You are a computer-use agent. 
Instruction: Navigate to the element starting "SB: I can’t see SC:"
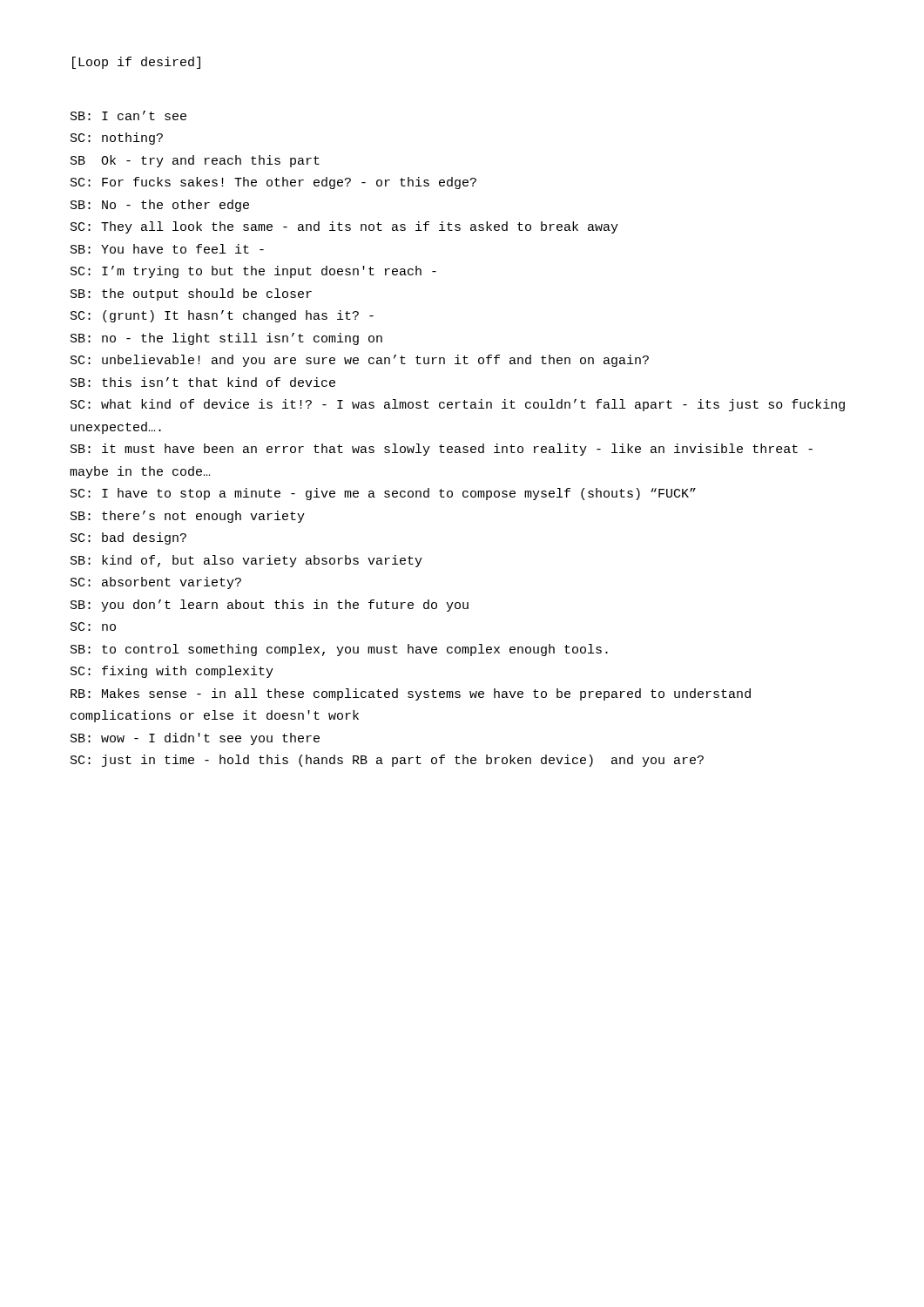(x=462, y=439)
